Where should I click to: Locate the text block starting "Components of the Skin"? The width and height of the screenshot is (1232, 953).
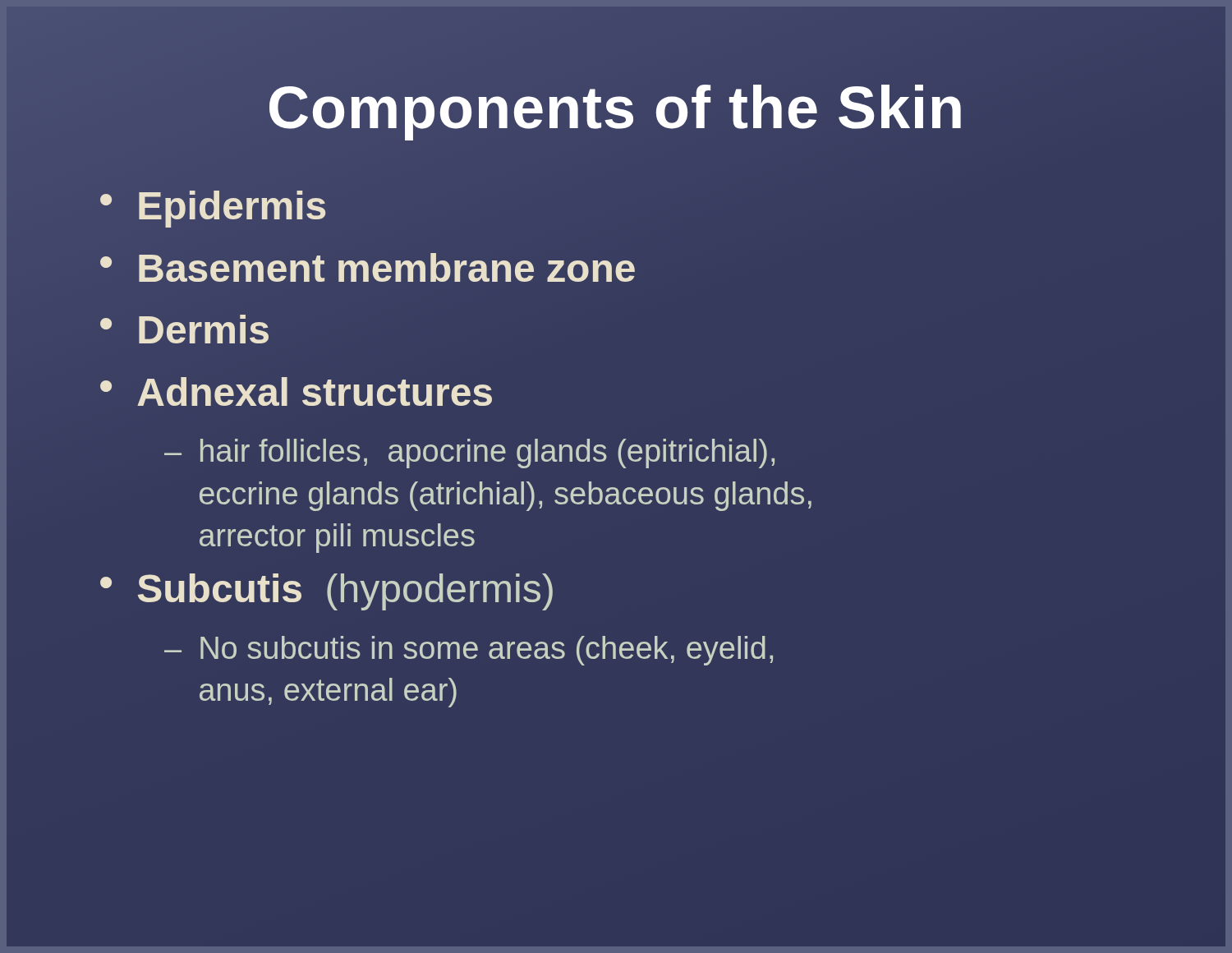tap(616, 108)
